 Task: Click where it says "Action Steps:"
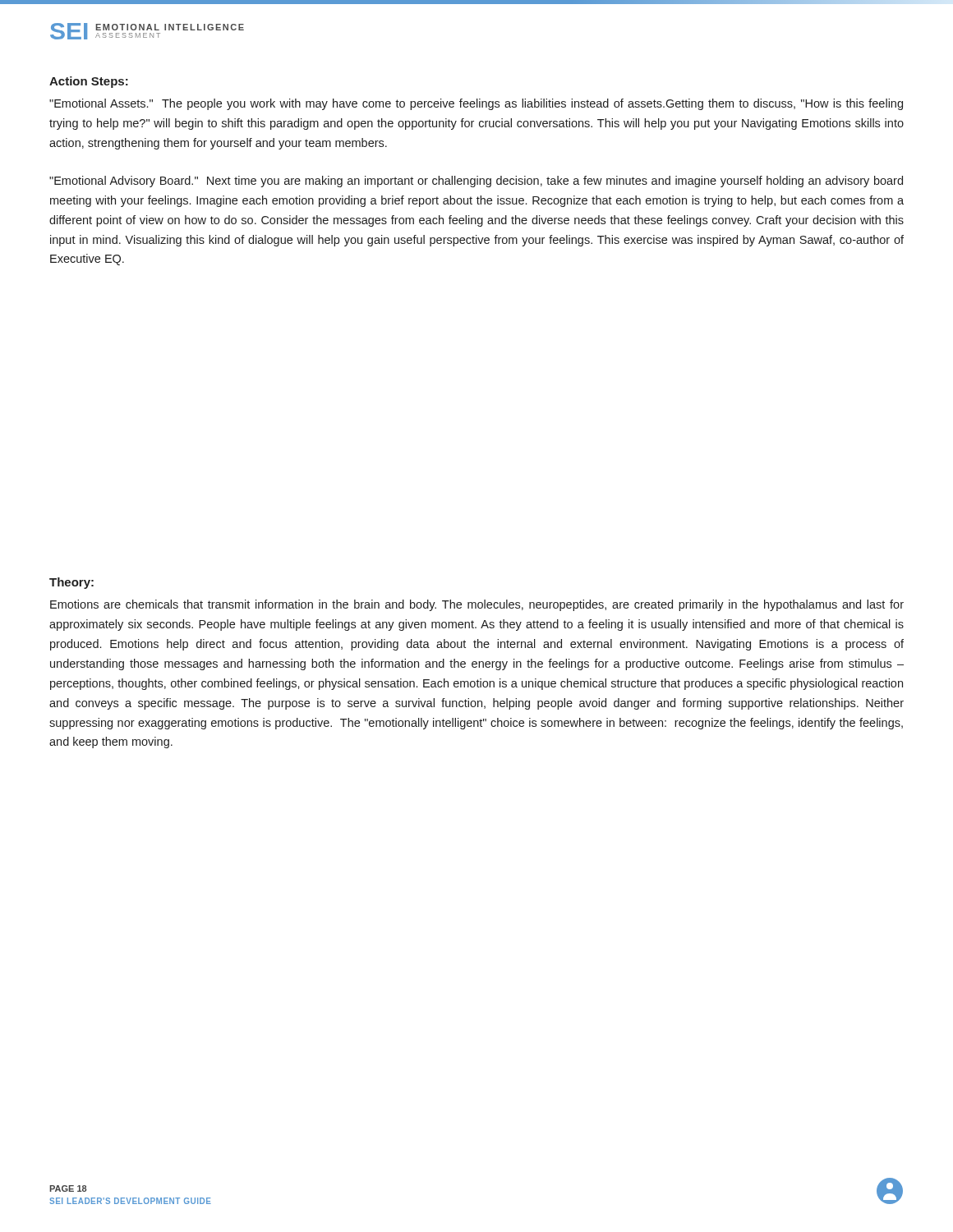(x=89, y=81)
